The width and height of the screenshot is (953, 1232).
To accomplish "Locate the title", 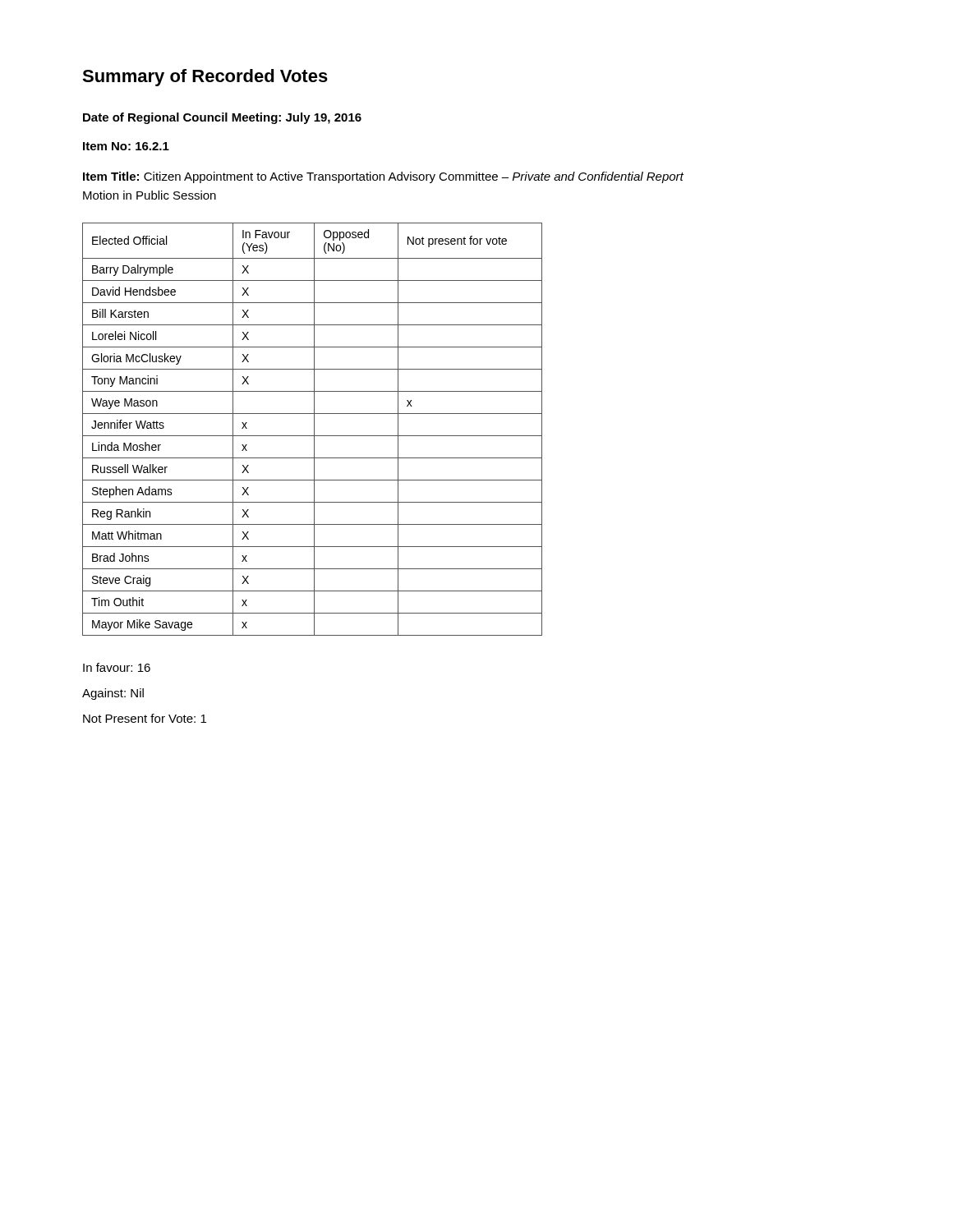I will pyautogui.click(x=205, y=76).
